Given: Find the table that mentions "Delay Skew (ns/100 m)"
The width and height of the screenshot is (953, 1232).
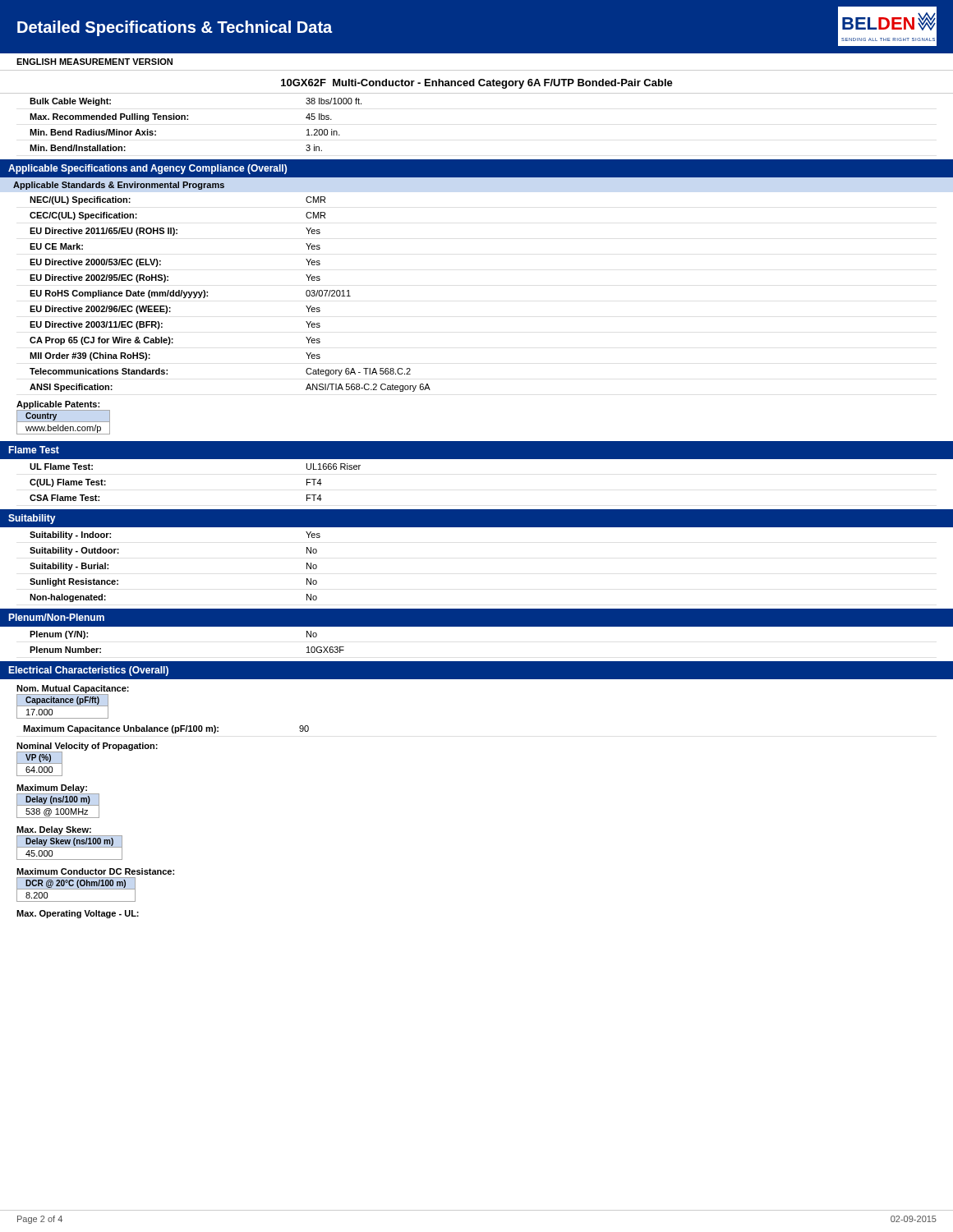Looking at the screenshot, I should [70, 848].
